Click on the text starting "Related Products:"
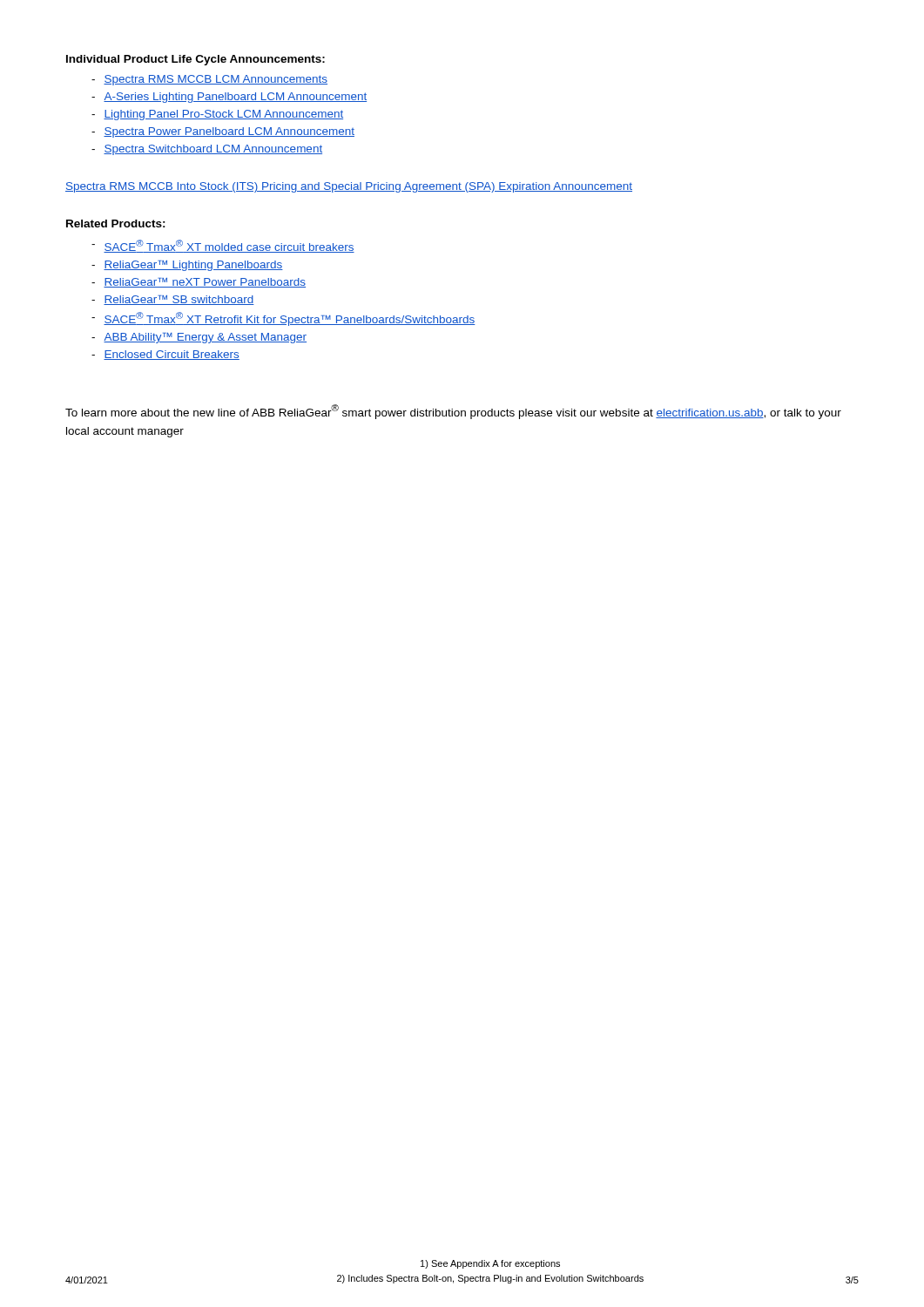 116,223
